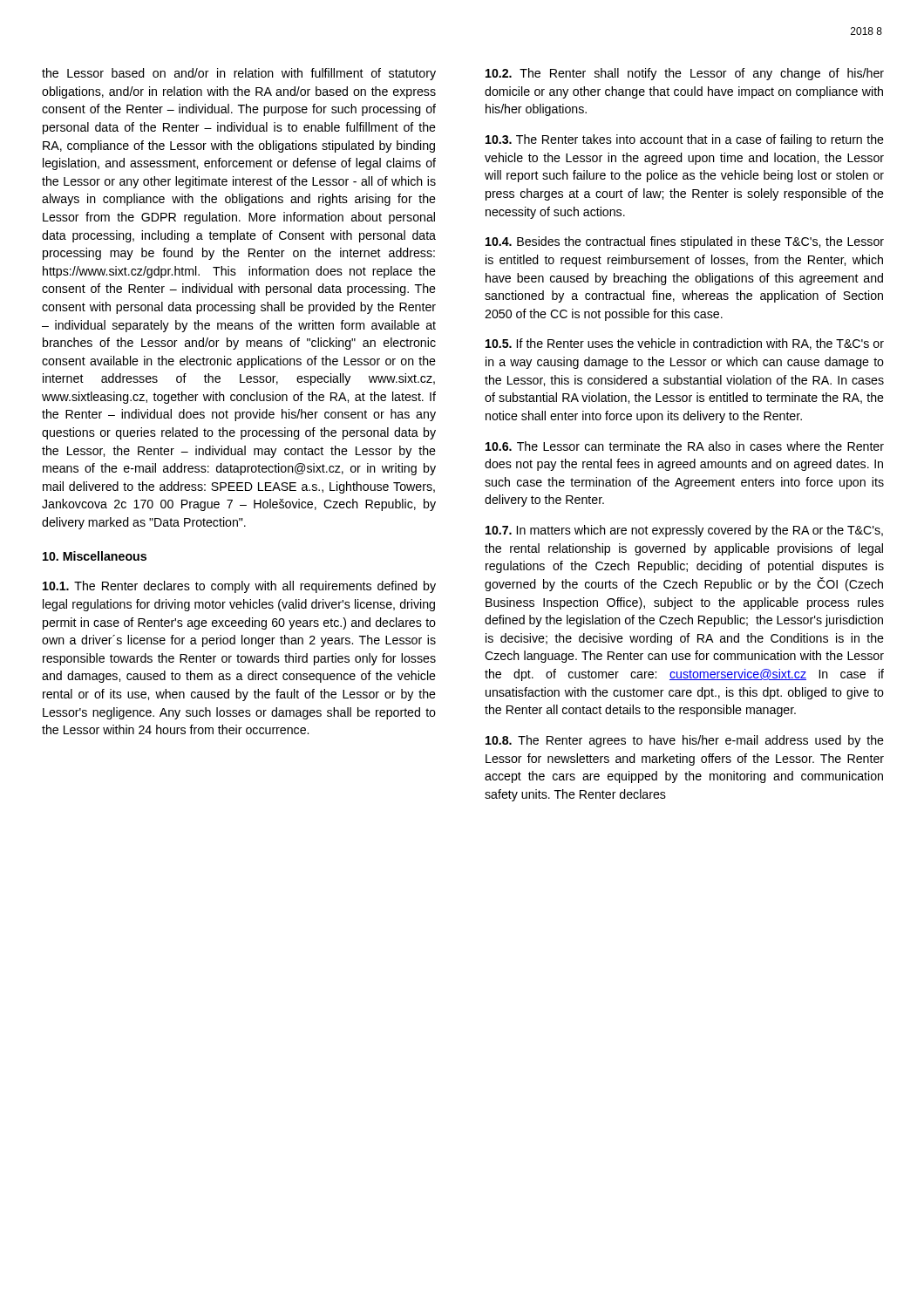The height and width of the screenshot is (1308, 924).
Task: Point to the text block starting "2. The Renter"
Action: pyautogui.click(x=684, y=434)
